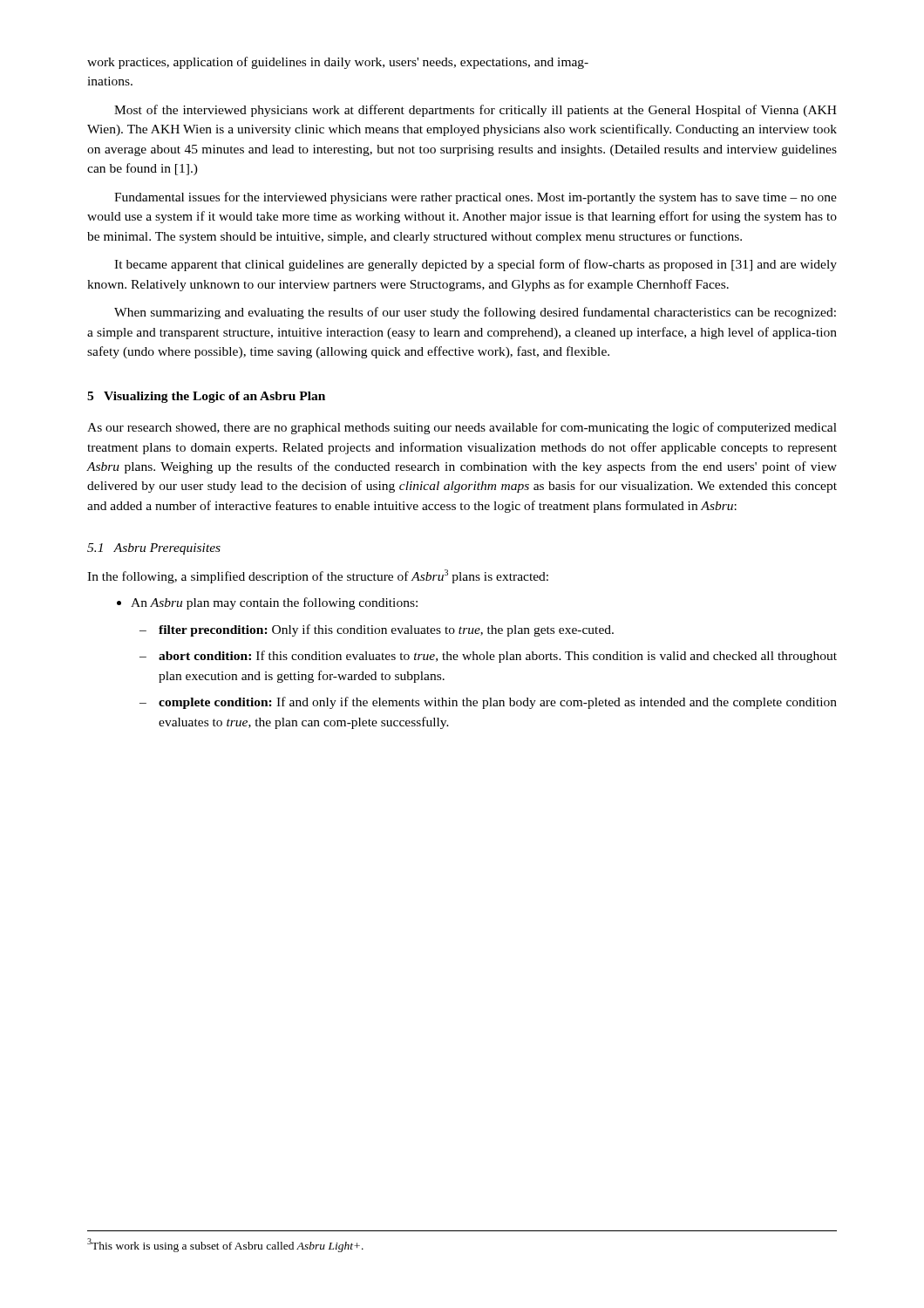Select the region starting "work practices, application of guidelines in daily work,"
924x1308 pixels.
[462, 72]
